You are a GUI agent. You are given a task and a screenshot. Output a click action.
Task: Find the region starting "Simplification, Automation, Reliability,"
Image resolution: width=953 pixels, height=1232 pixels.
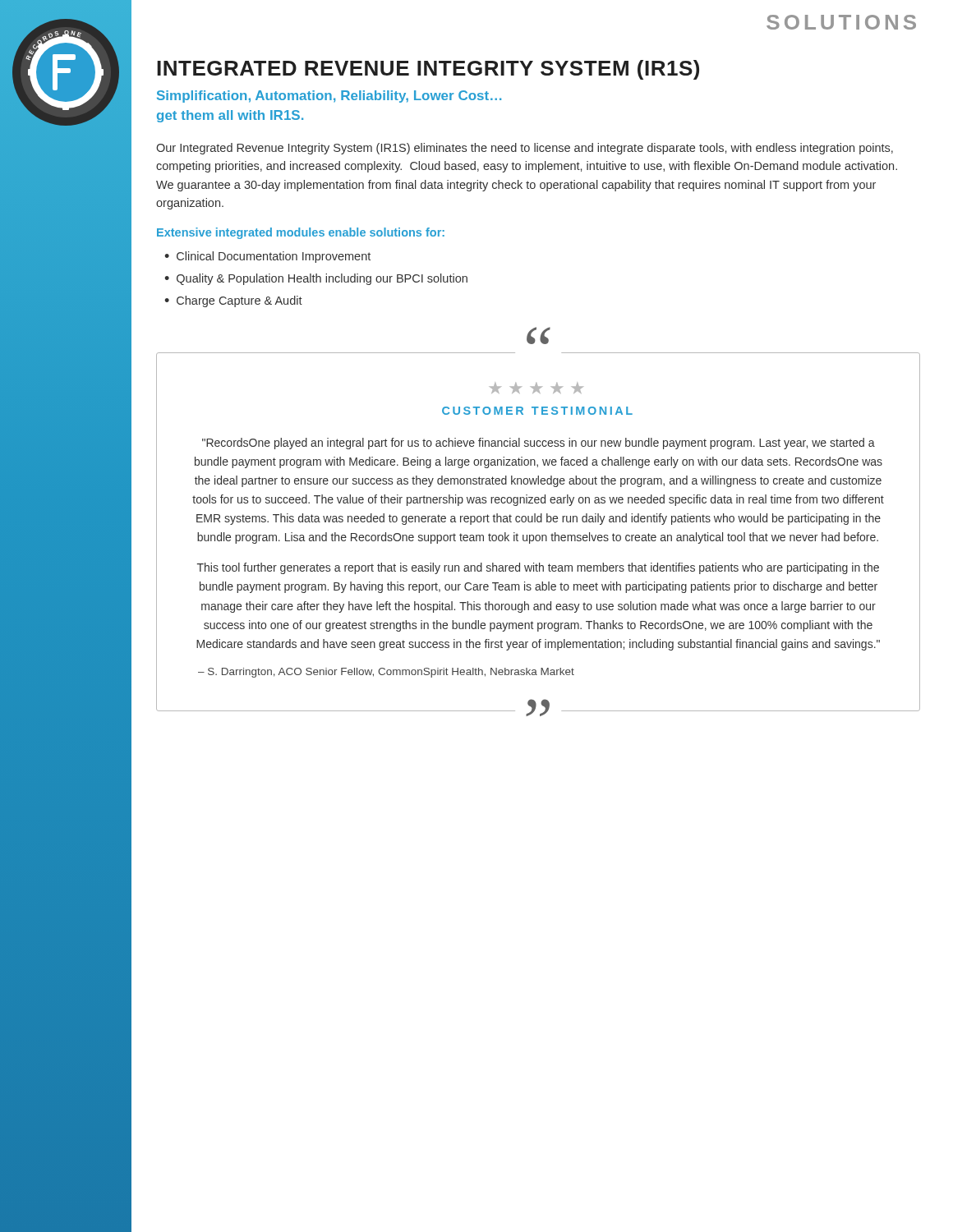pyautogui.click(x=330, y=106)
